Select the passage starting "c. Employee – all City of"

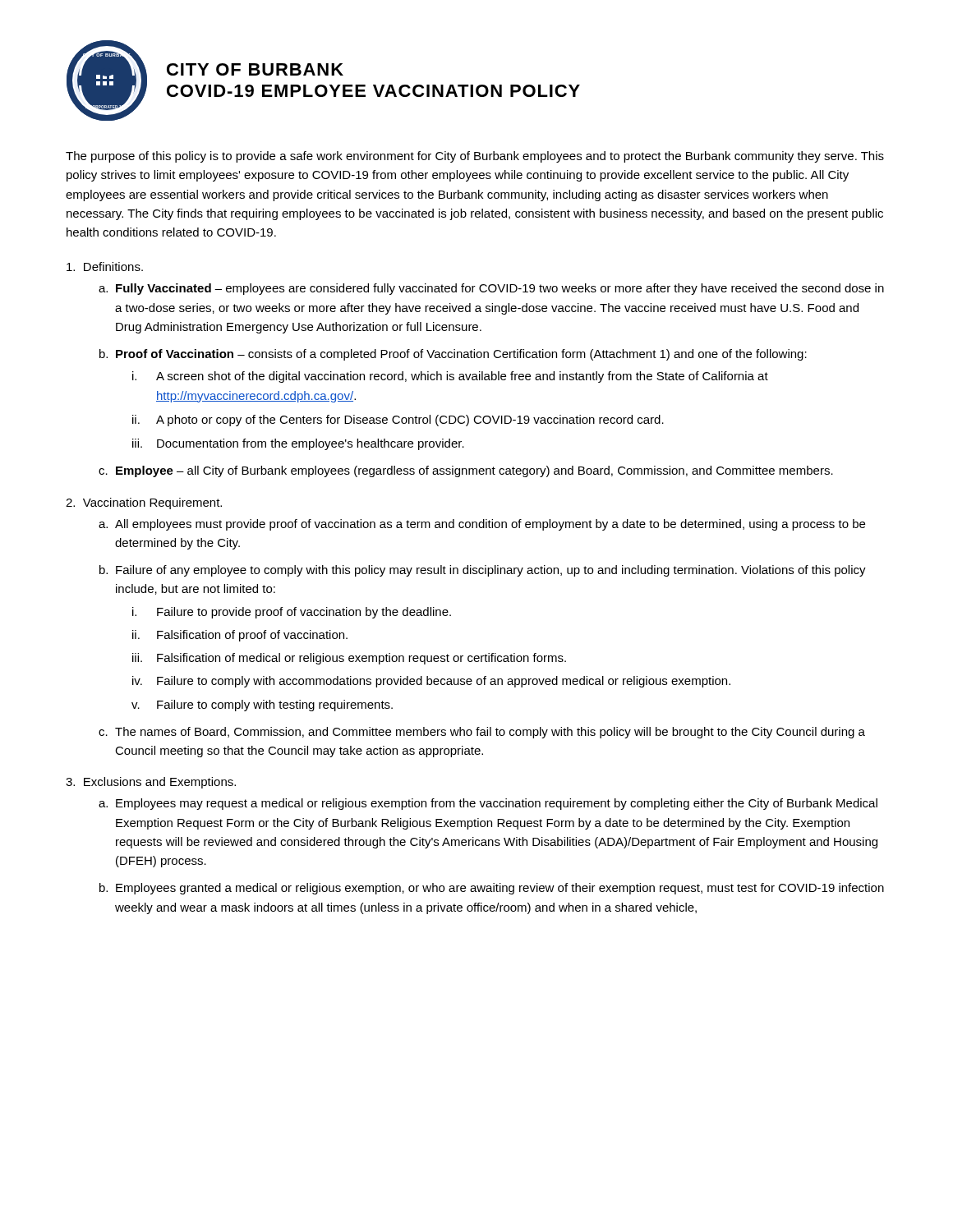click(x=466, y=471)
